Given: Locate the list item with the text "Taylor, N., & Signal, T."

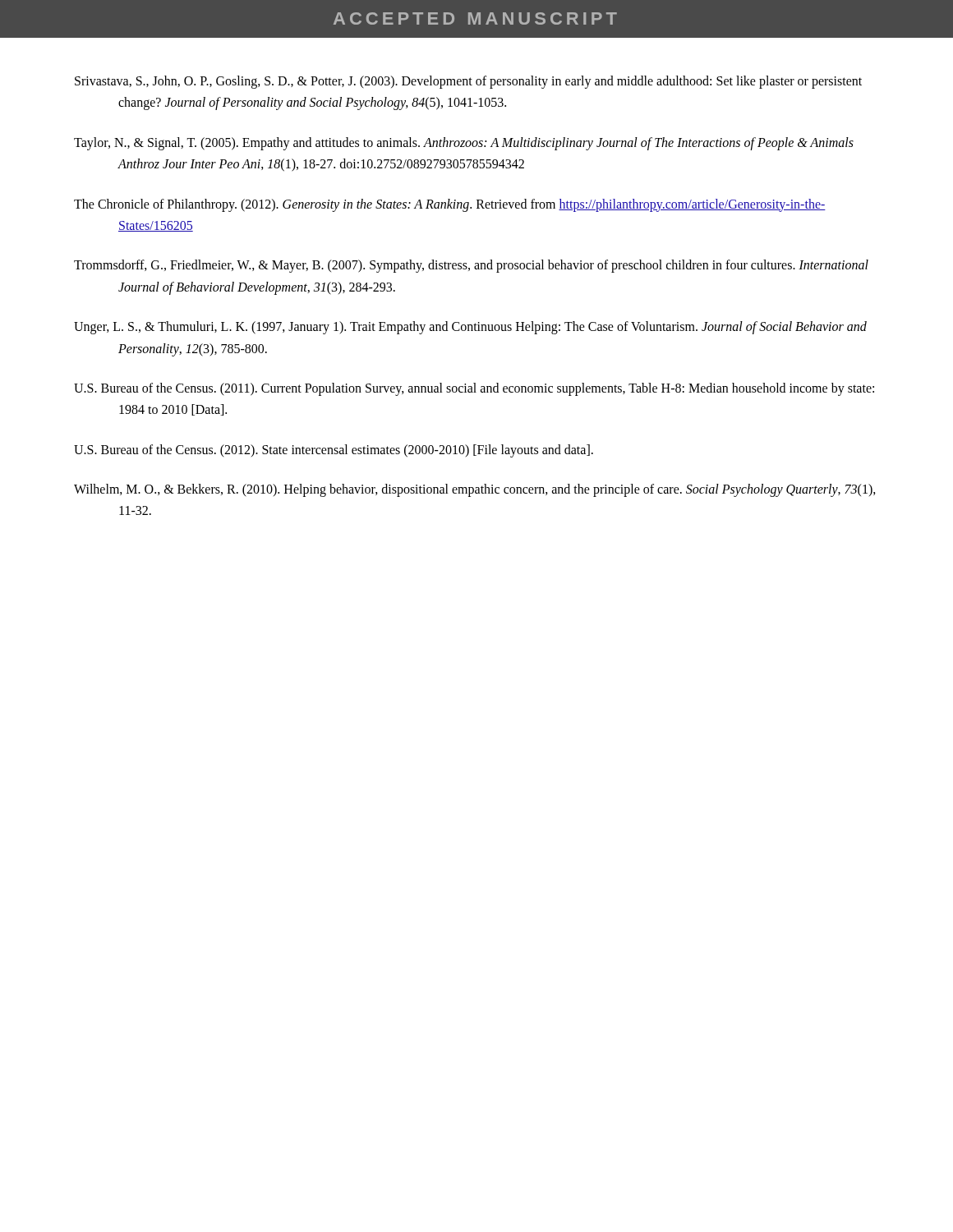Looking at the screenshot, I should coord(464,153).
